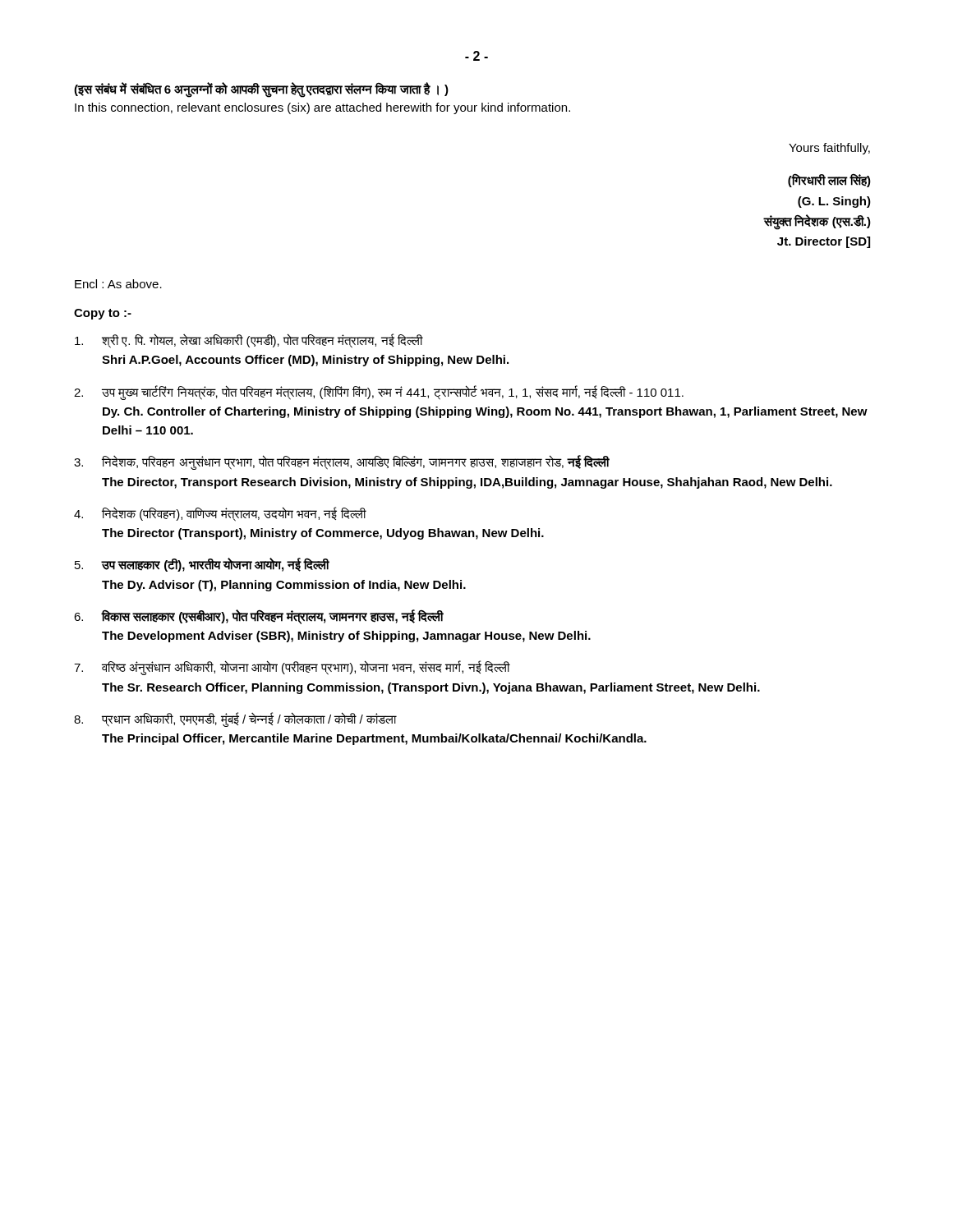Click on the region starting "4. निदेशक (परिवहन), वाणिज्य मंत्रालय, उदयोग भवन, नई"

pos(476,523)
